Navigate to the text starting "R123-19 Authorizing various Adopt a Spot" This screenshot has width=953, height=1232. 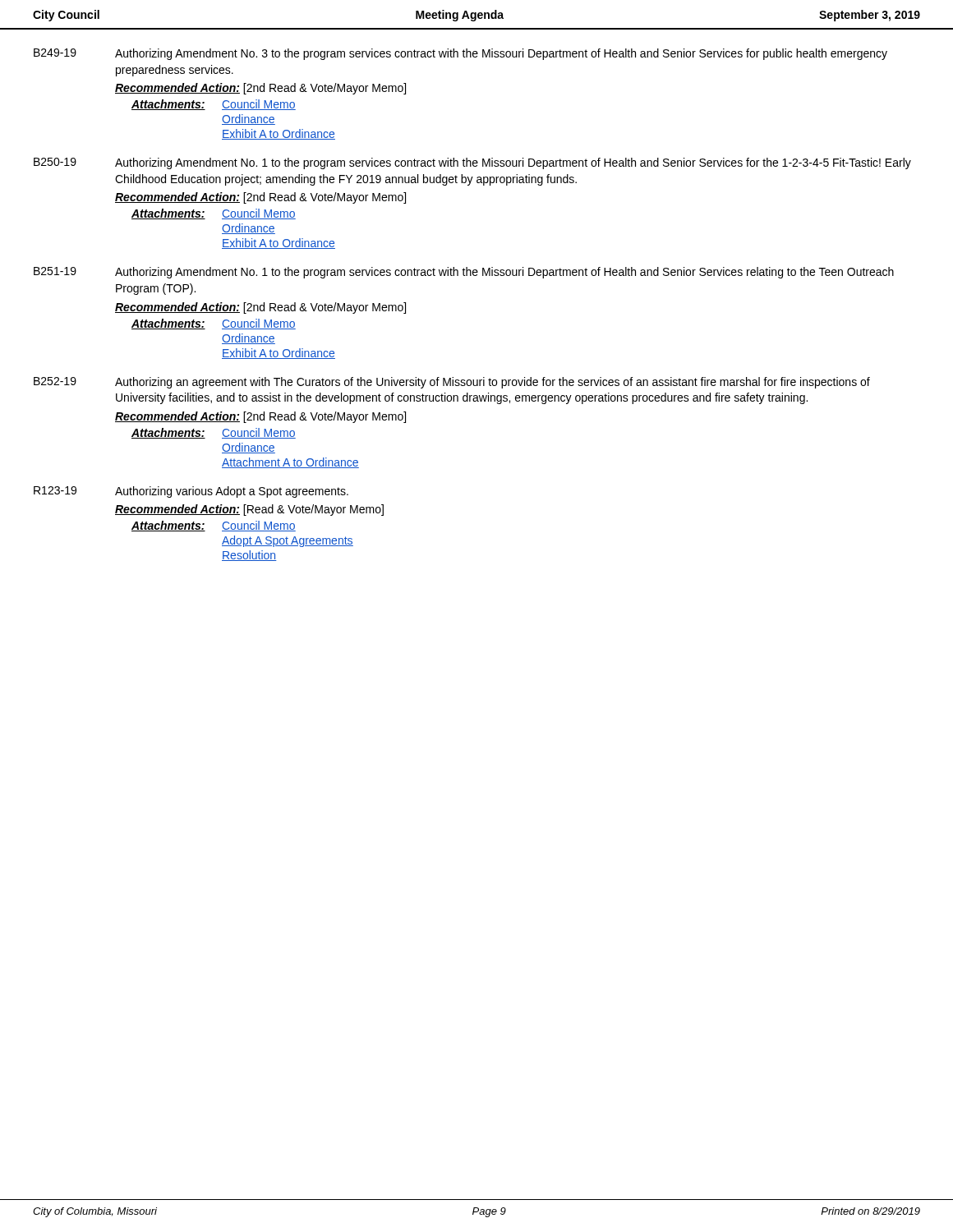(x=191, y=492)
